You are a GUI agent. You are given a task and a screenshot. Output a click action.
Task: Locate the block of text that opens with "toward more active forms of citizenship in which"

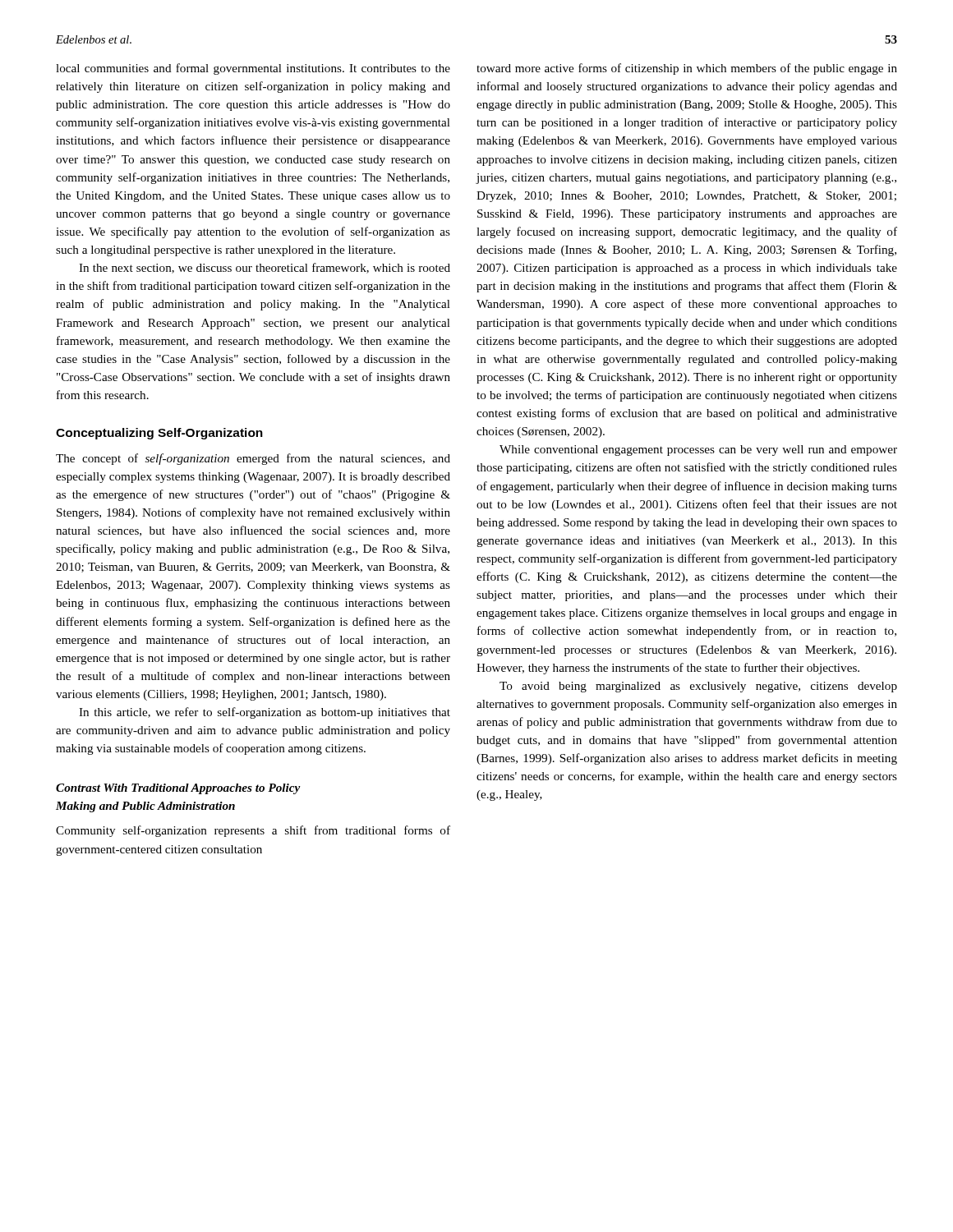pos(687,250)
